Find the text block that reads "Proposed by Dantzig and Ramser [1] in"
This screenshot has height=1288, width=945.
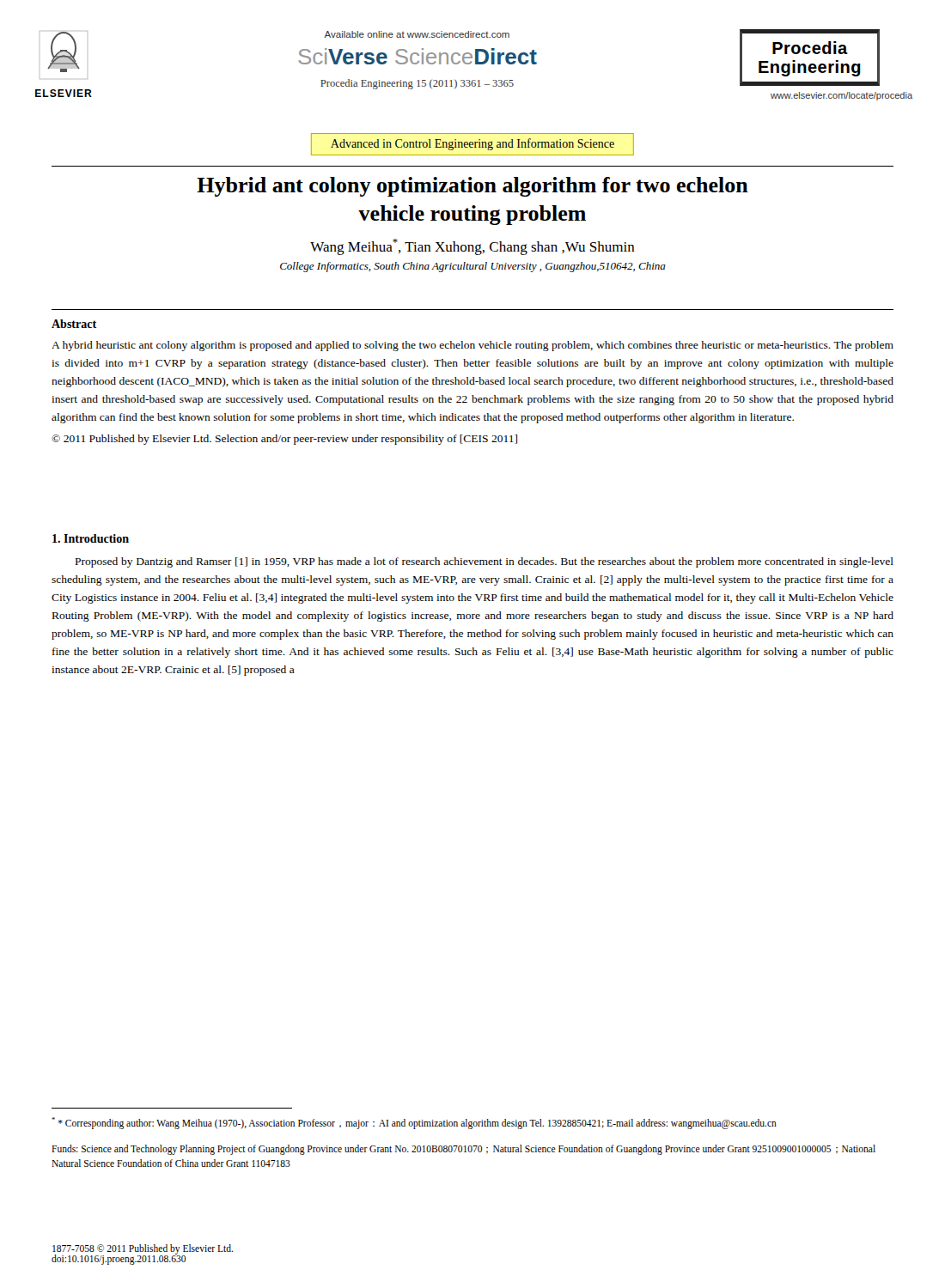point(472,616)
